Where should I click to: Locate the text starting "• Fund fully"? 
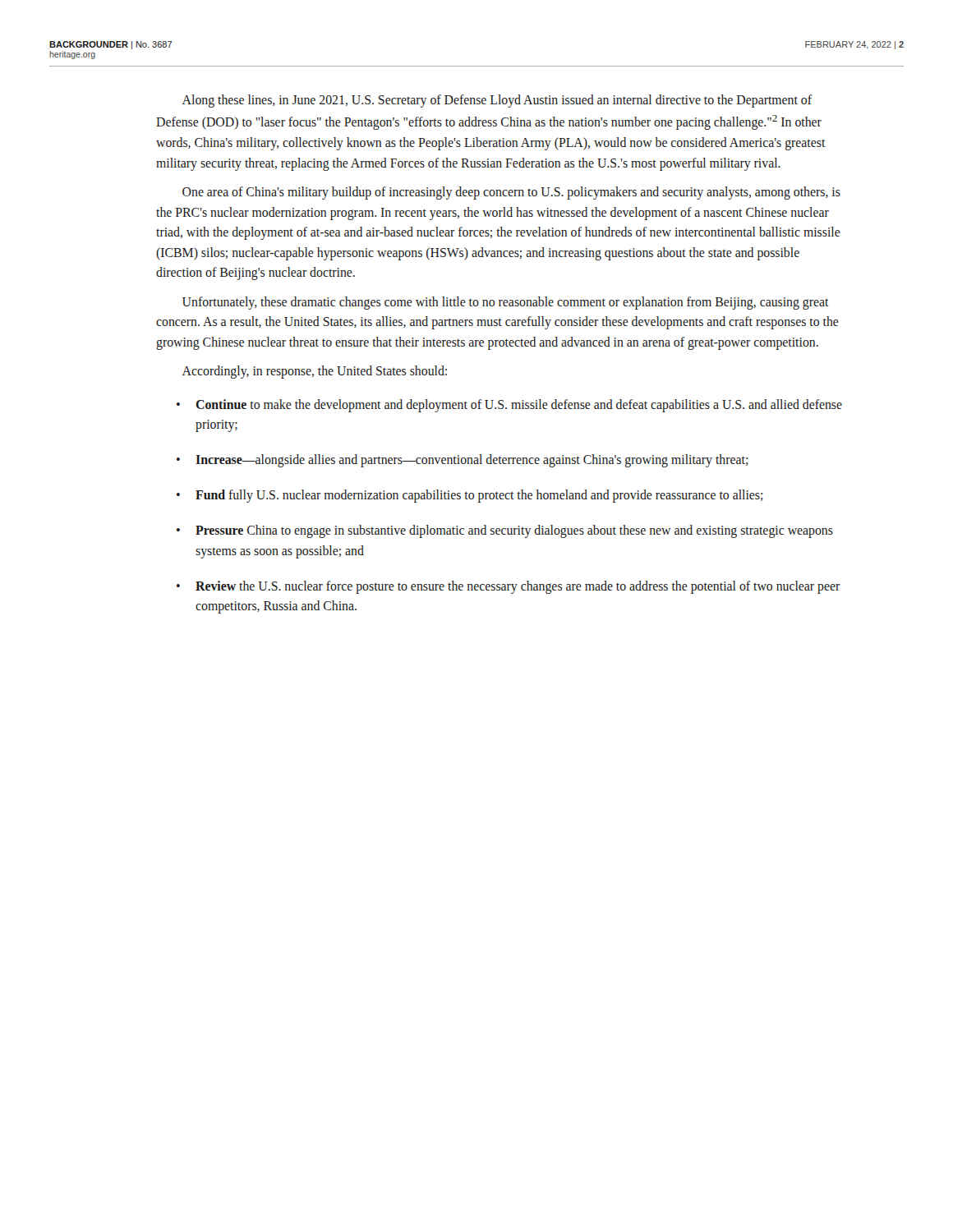(511, 496)
